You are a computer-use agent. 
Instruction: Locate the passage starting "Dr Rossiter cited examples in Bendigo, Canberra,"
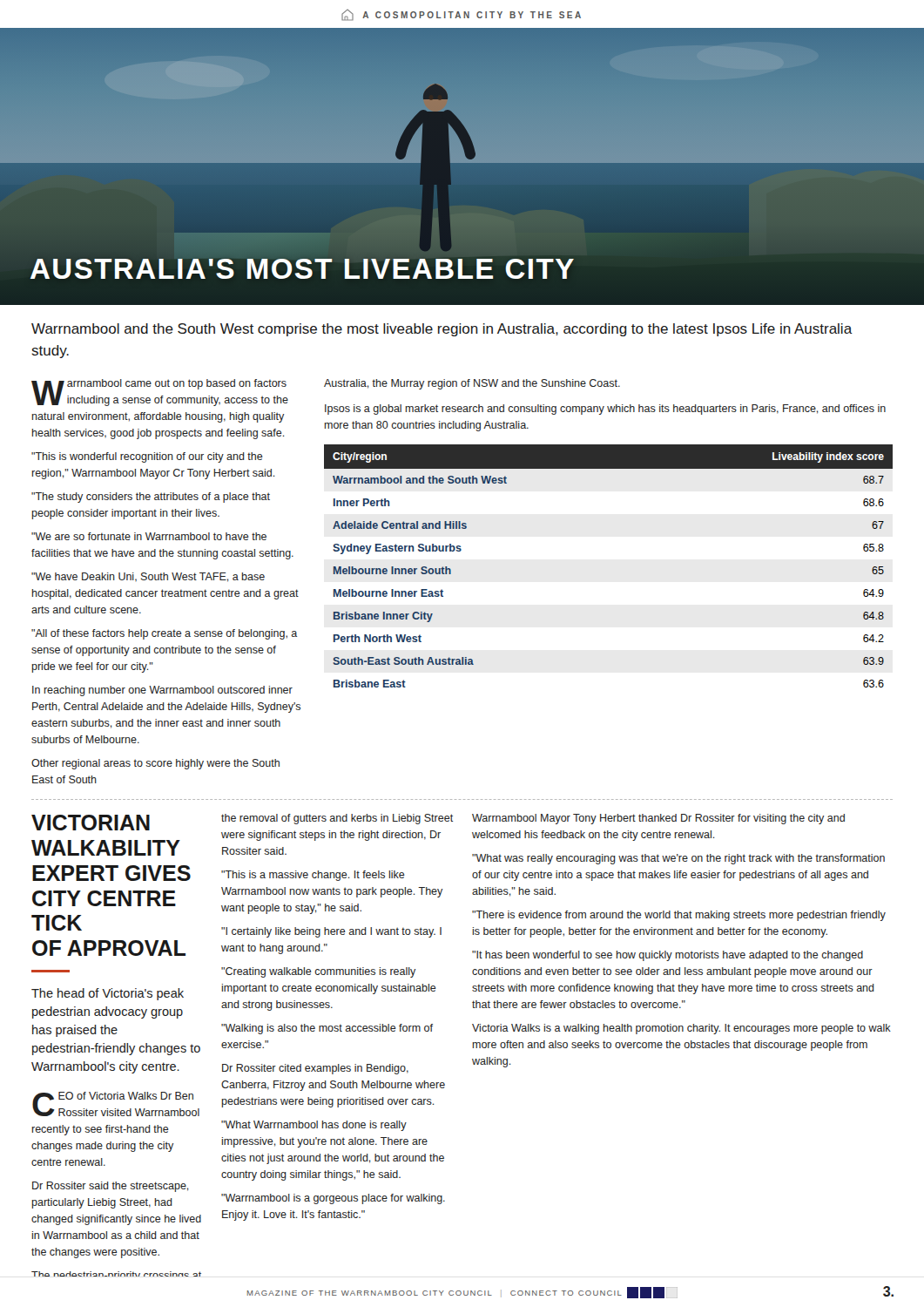tap(333, 1085)
